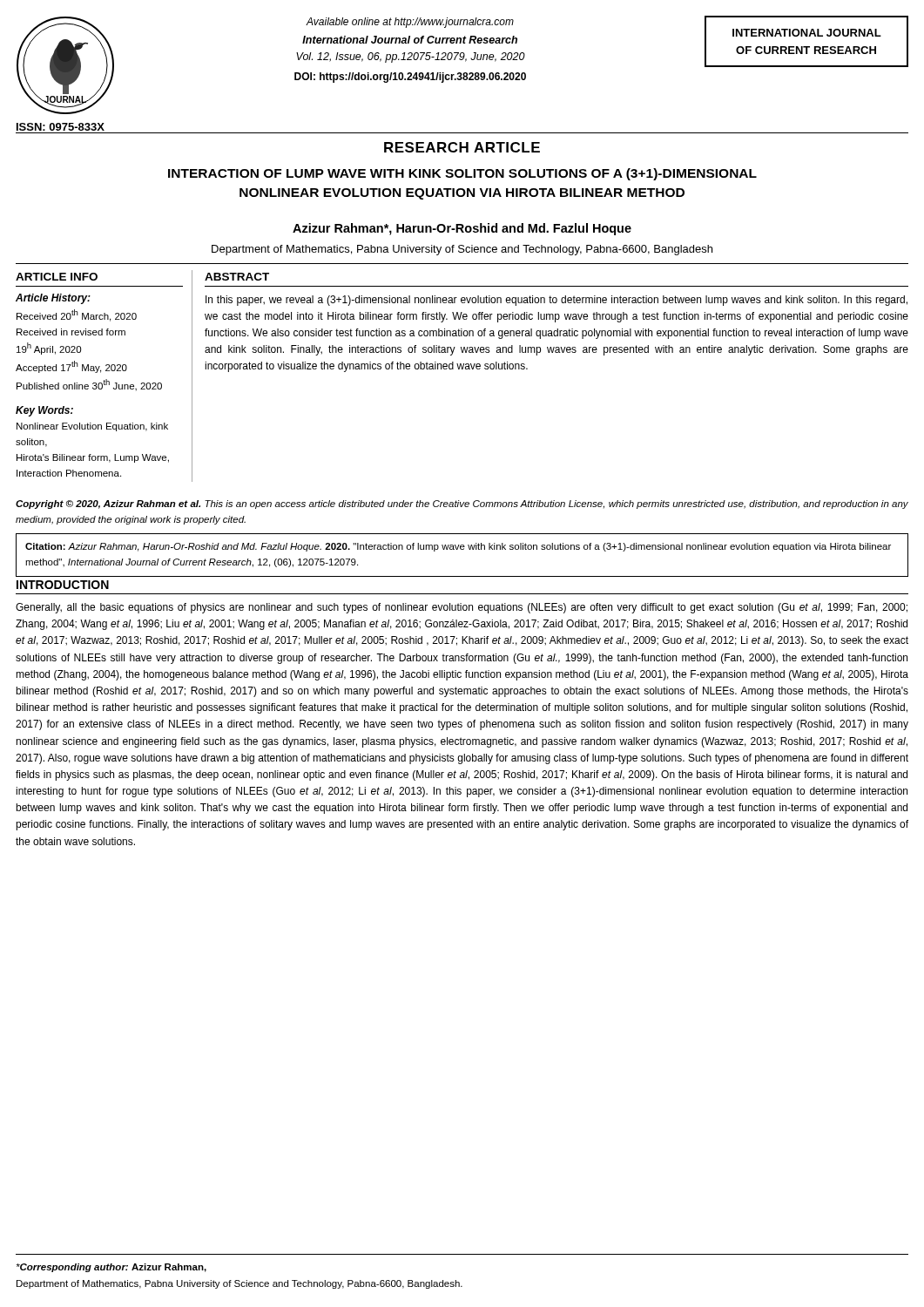Click on the text starting "Copyright © 2020, Azizur Rahman et"
924x1307 pixels.
pyautogui.click(x=462, y=511)
